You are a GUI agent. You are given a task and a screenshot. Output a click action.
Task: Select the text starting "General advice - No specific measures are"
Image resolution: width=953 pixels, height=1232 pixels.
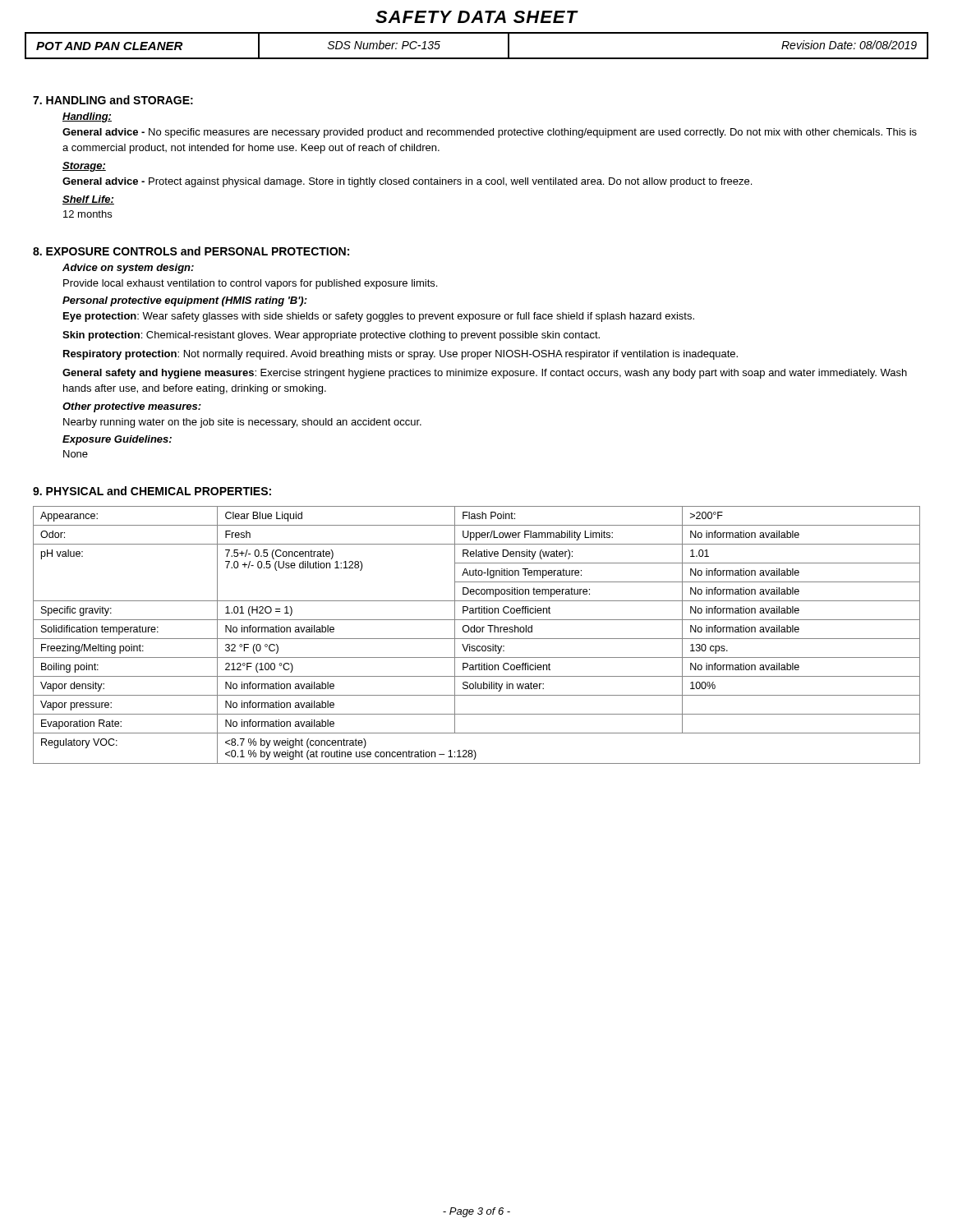click(x=490, y=140)
